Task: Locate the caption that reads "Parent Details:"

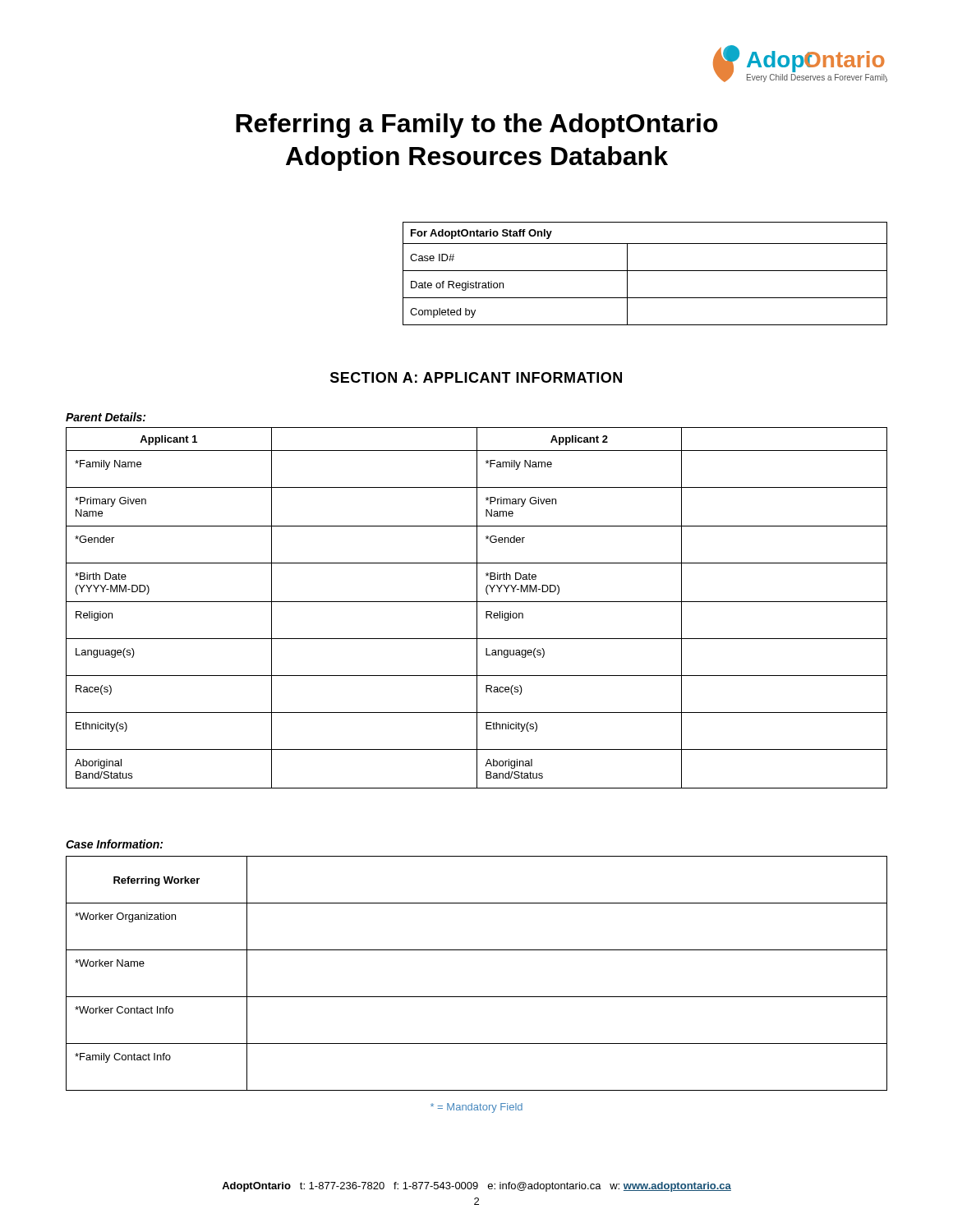Action: (106, 417)
